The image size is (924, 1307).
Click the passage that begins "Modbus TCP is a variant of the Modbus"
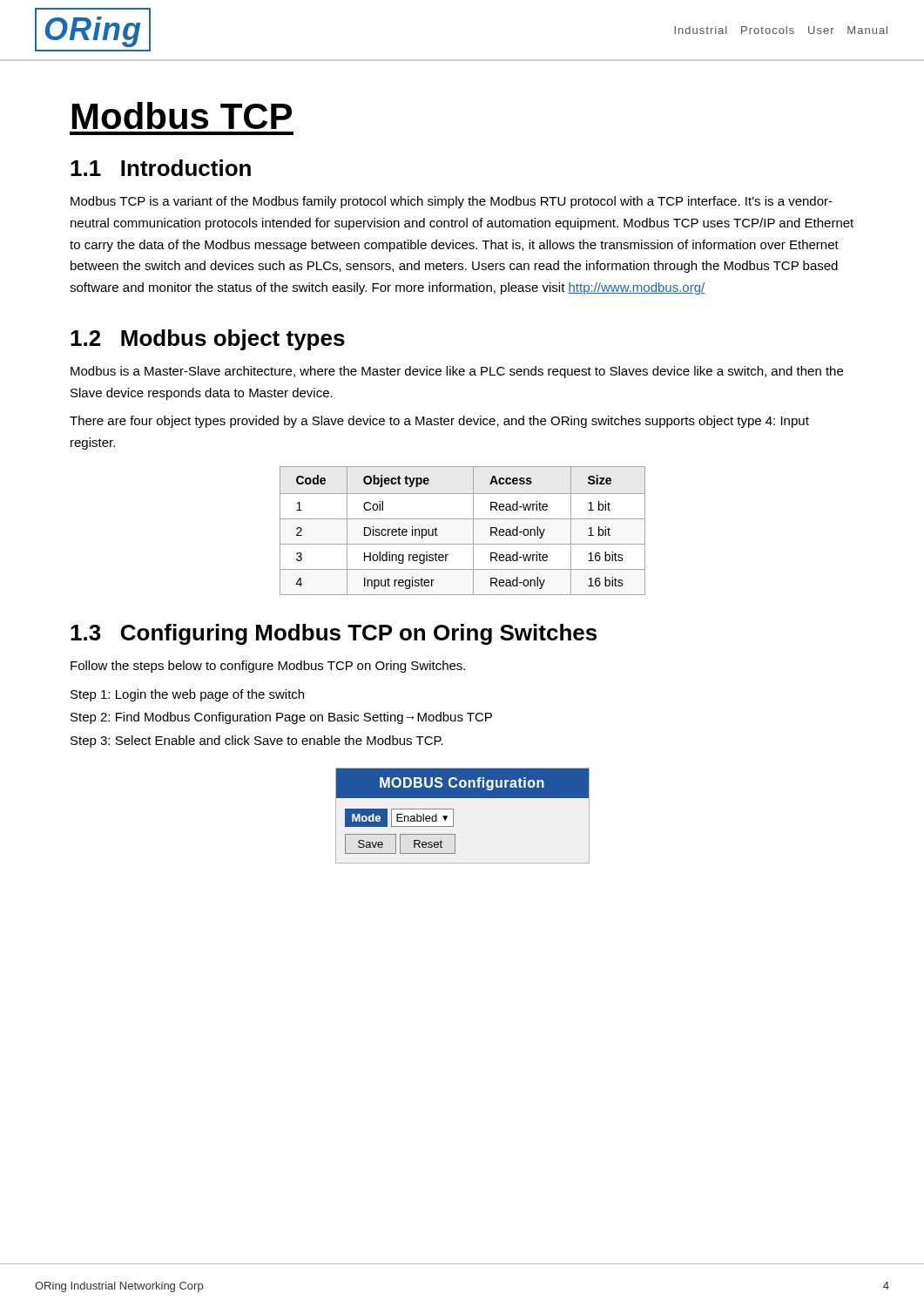point(462,244)
